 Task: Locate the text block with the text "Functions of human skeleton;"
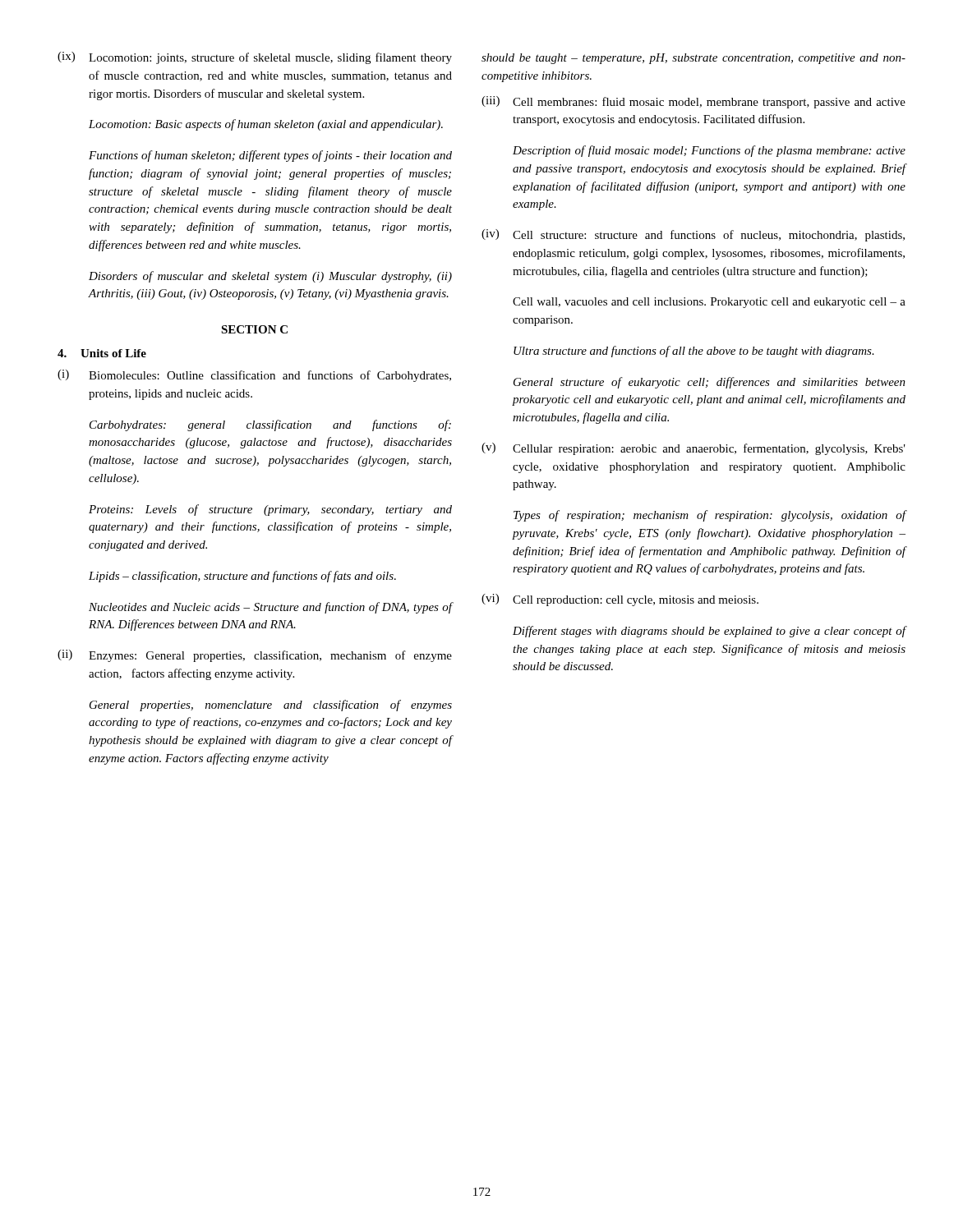tap(270, 203)
